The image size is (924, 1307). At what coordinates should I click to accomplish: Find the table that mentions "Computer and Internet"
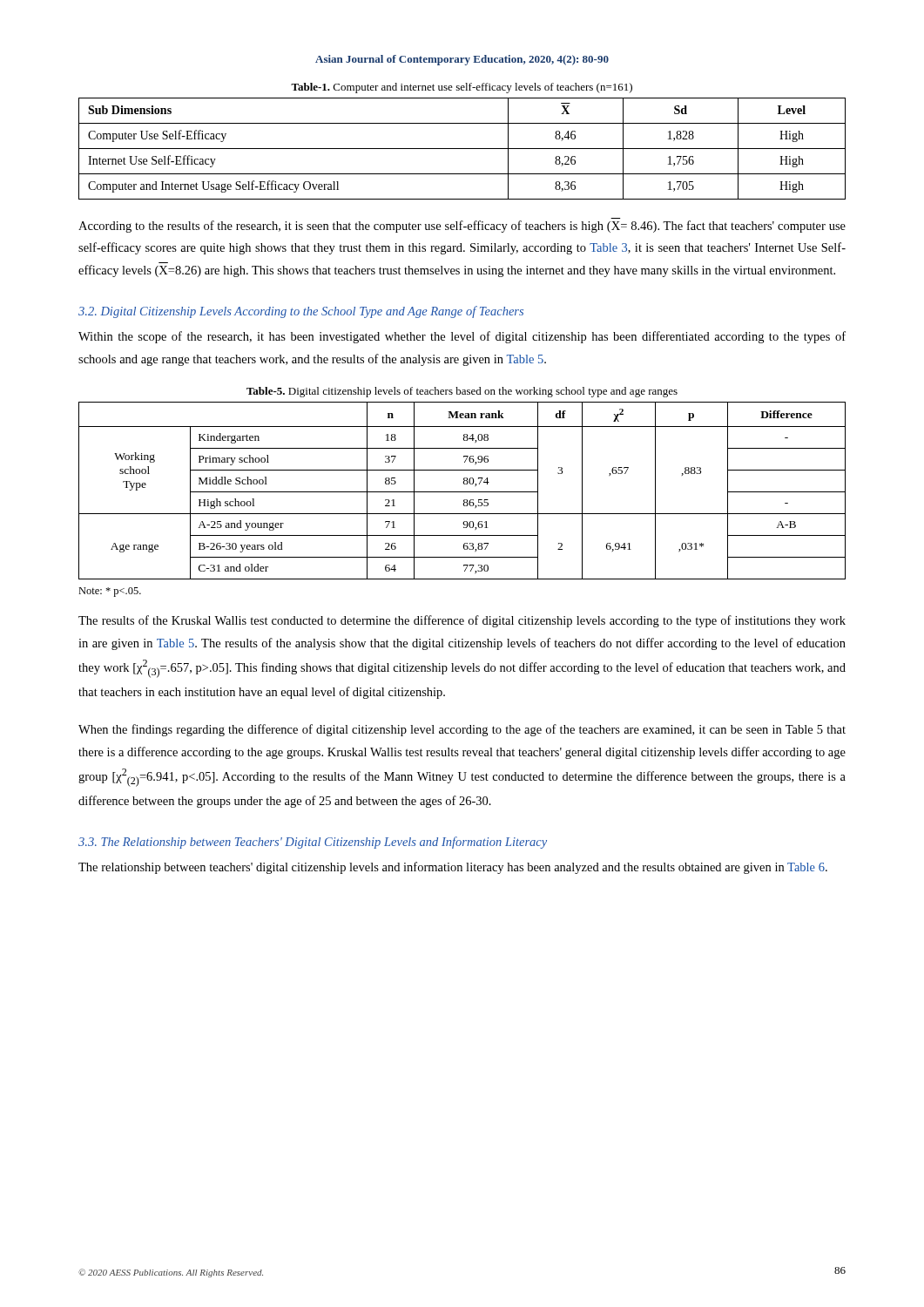pyautogui.click(x=462, y=149)
